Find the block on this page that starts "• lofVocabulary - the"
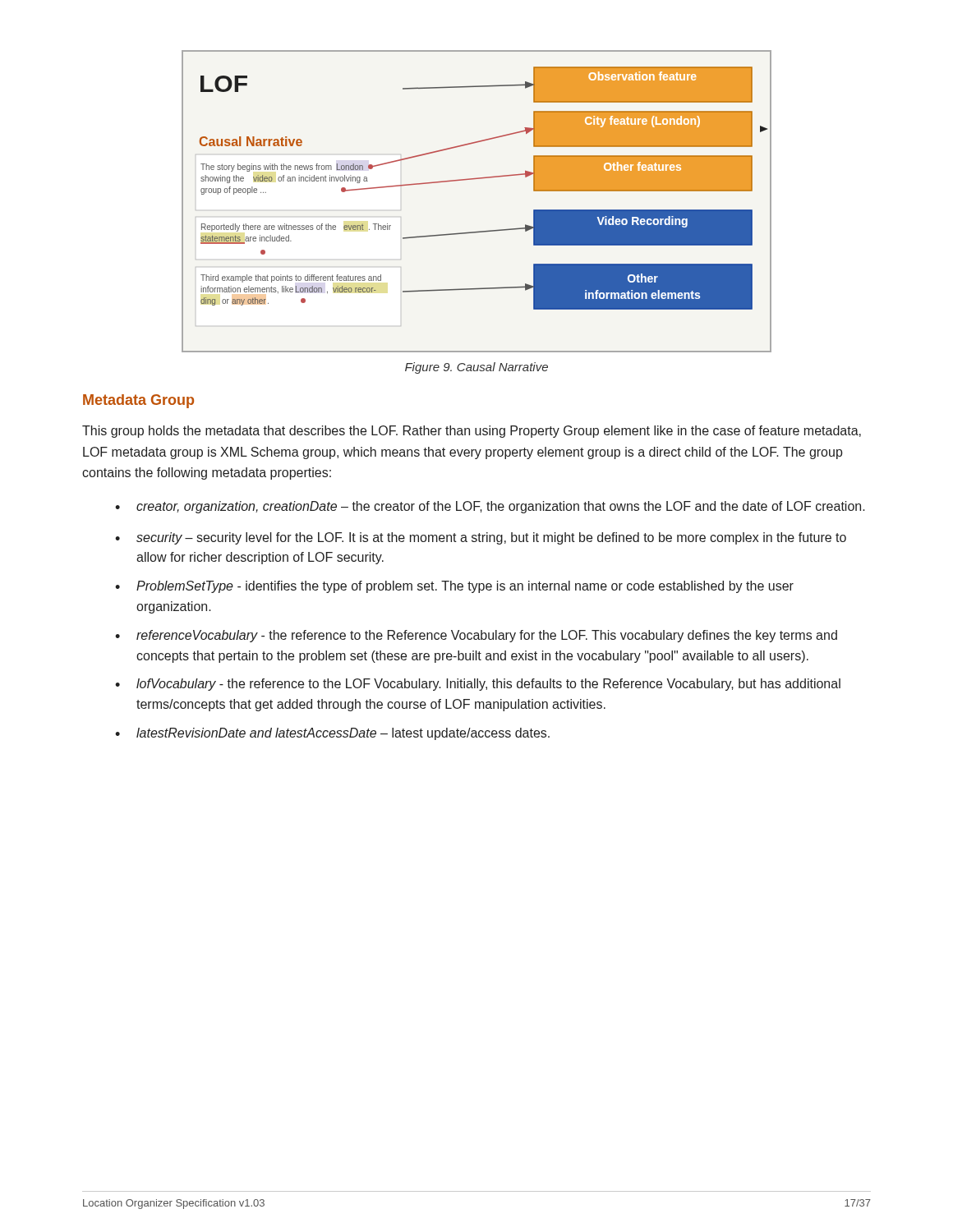Image resolution: width=953 pixels, height=1232 pixels. [x=493, y=695]
